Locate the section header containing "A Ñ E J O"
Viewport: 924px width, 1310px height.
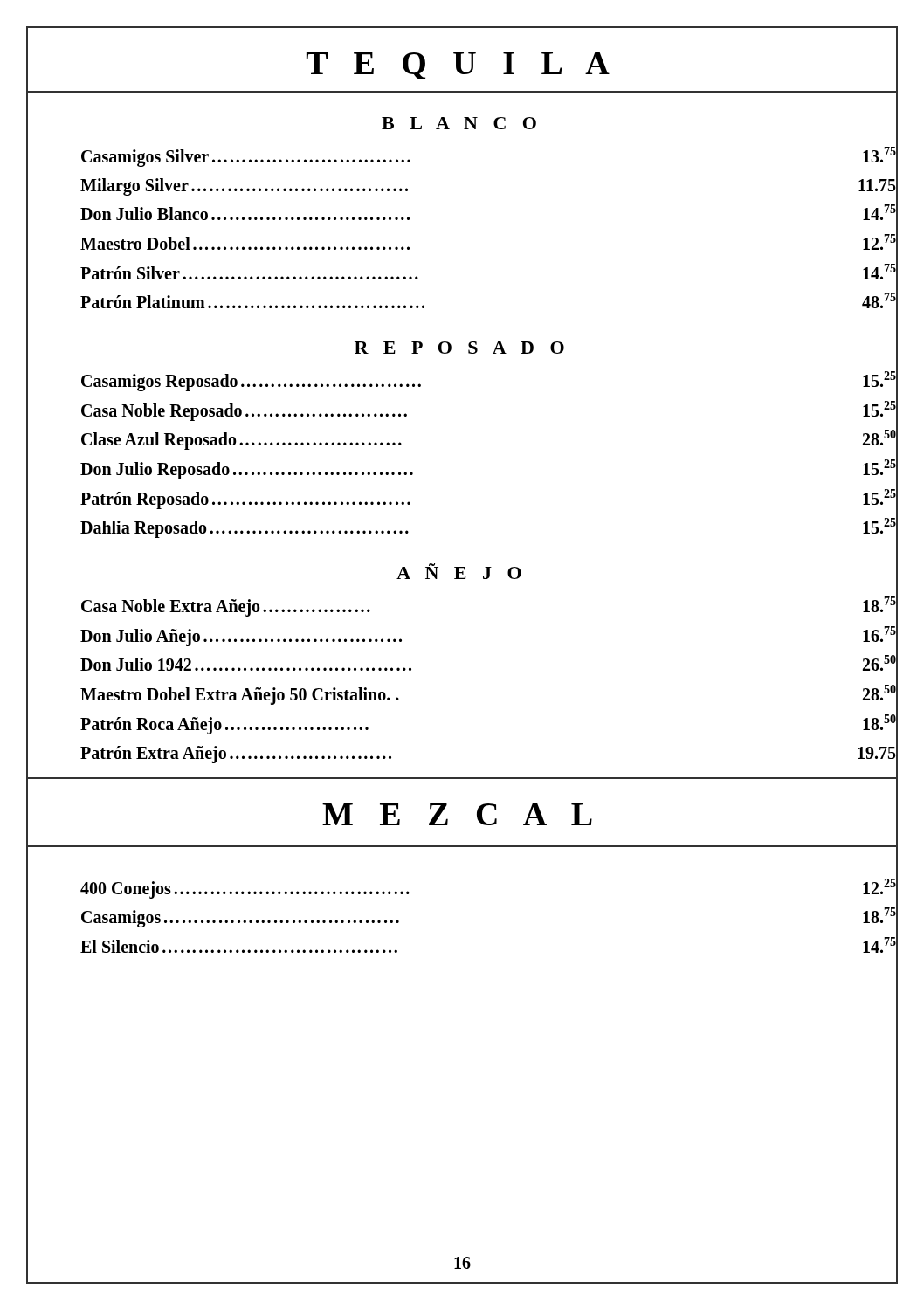(x=462, y=573)
